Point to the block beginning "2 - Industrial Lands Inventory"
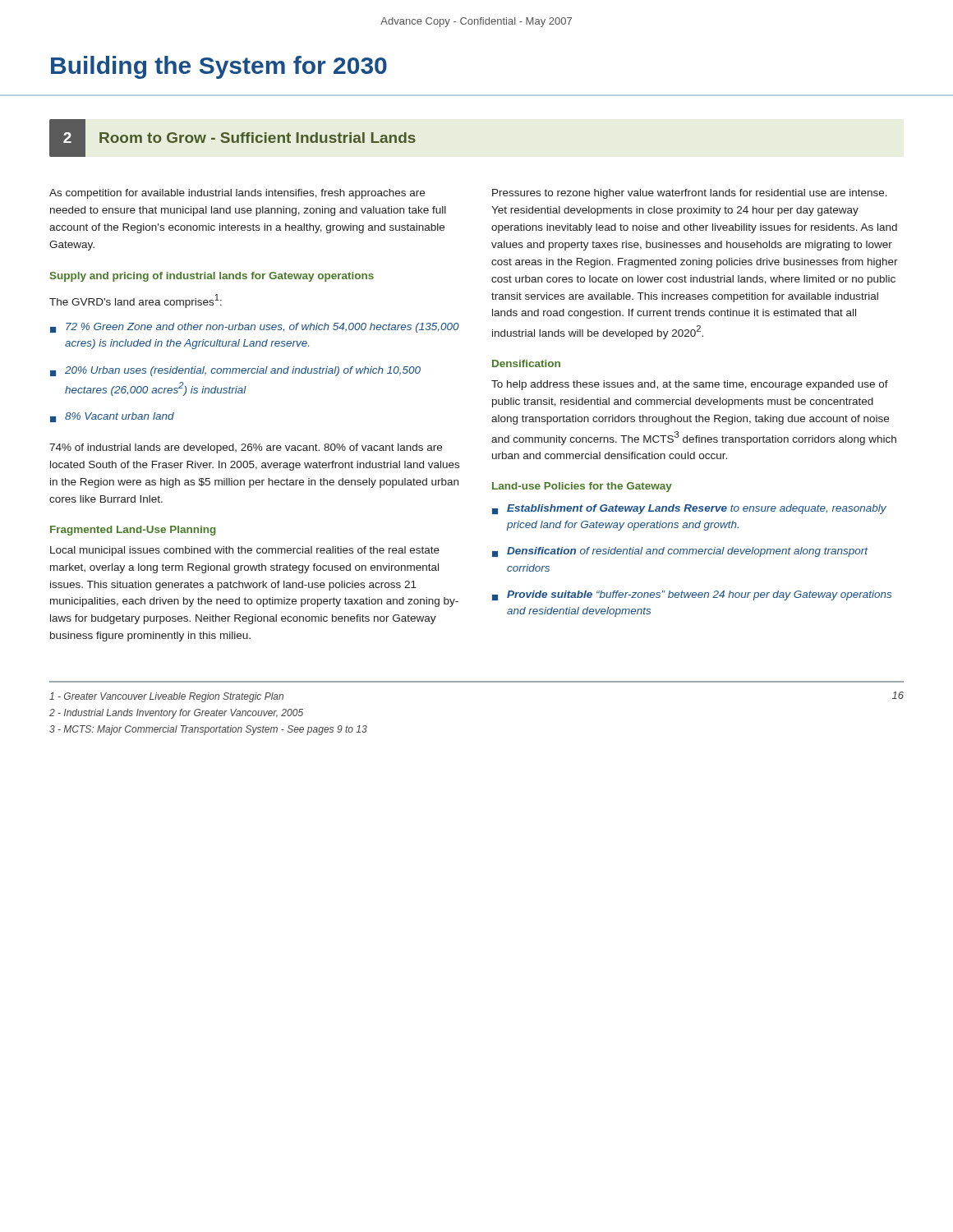953x1232 pixels. pyautogui.click(x=176, y=713)
